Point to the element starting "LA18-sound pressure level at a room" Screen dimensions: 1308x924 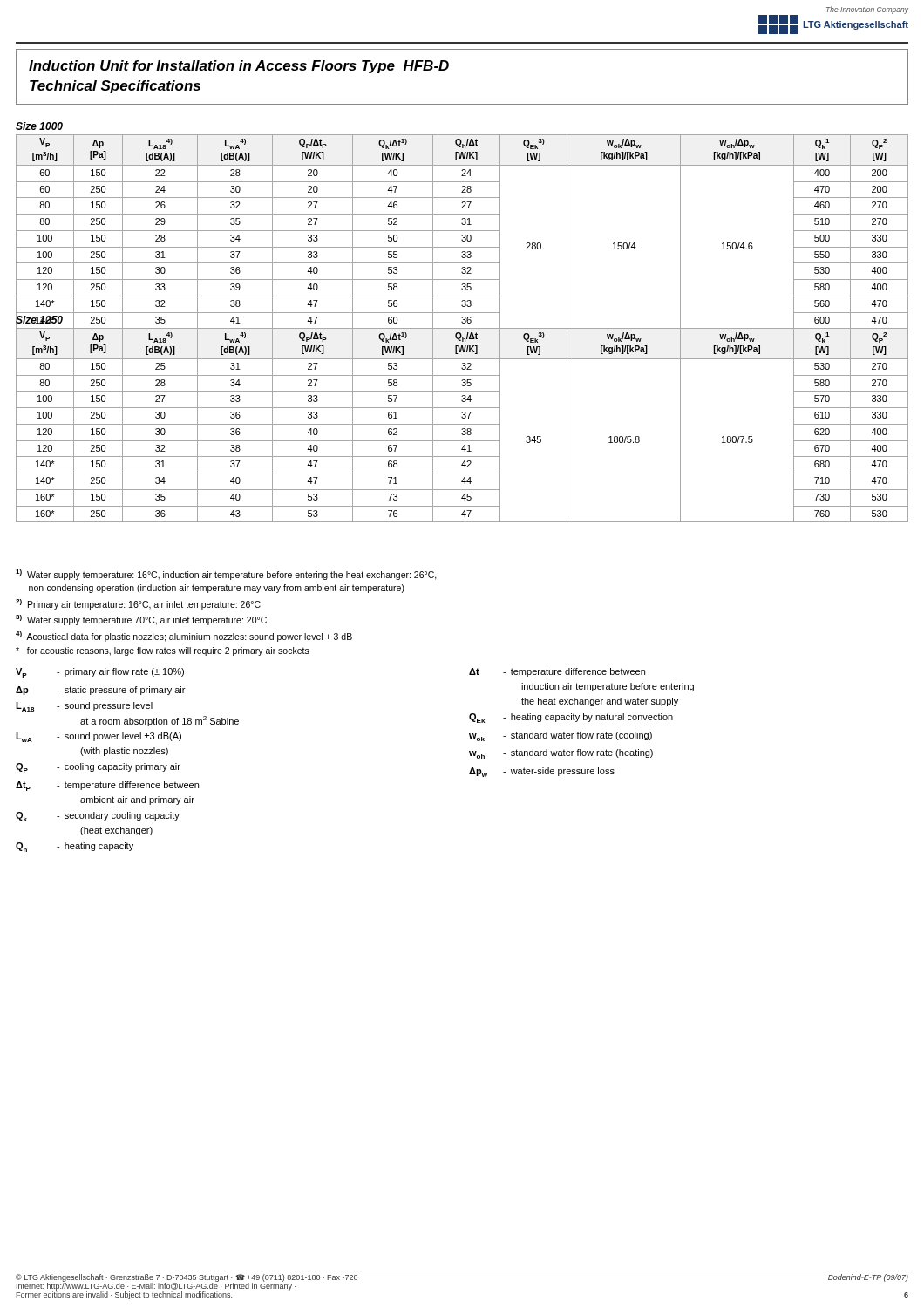[x=127, y=713]
